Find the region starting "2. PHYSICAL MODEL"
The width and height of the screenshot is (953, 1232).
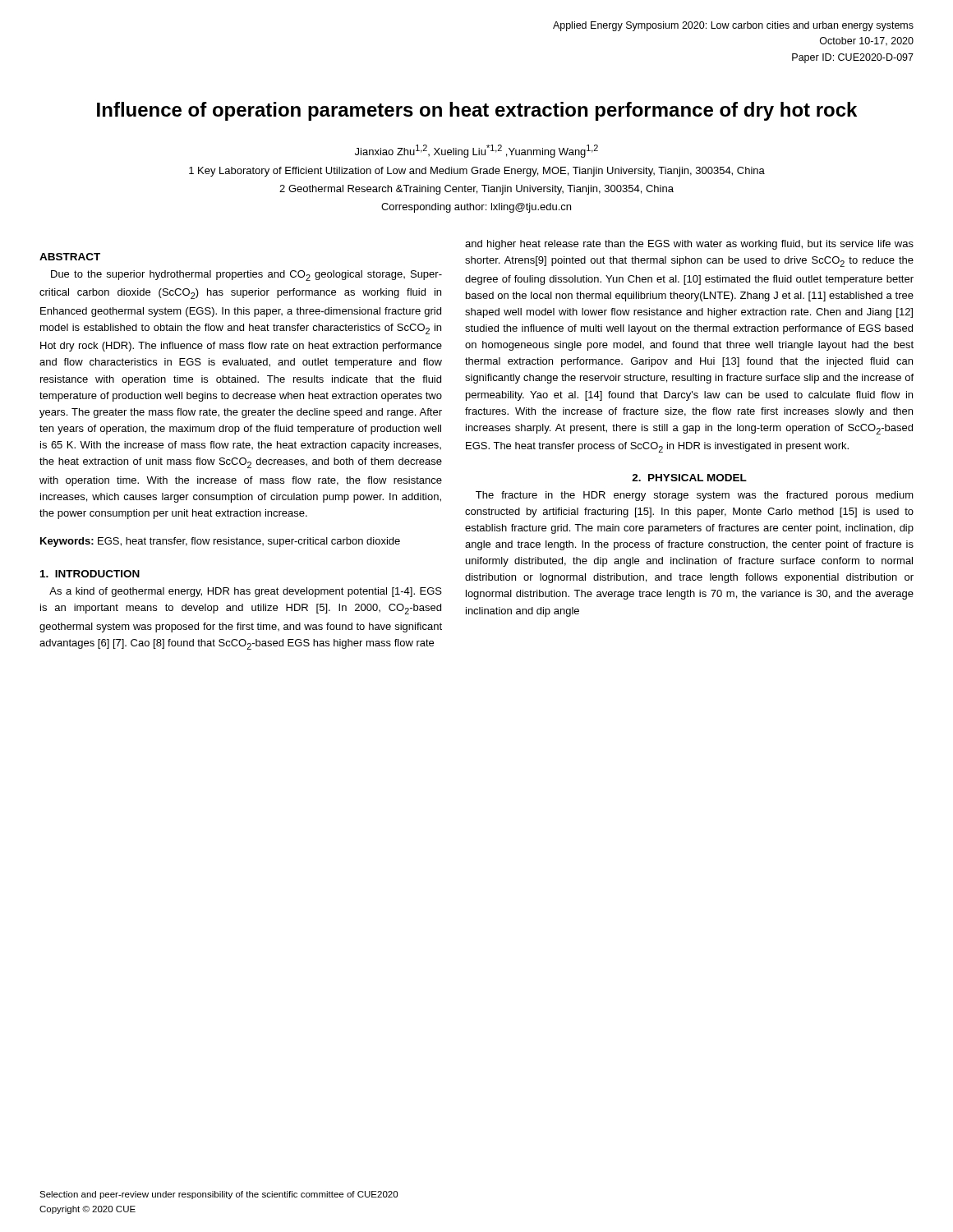(x=689, y=477)
